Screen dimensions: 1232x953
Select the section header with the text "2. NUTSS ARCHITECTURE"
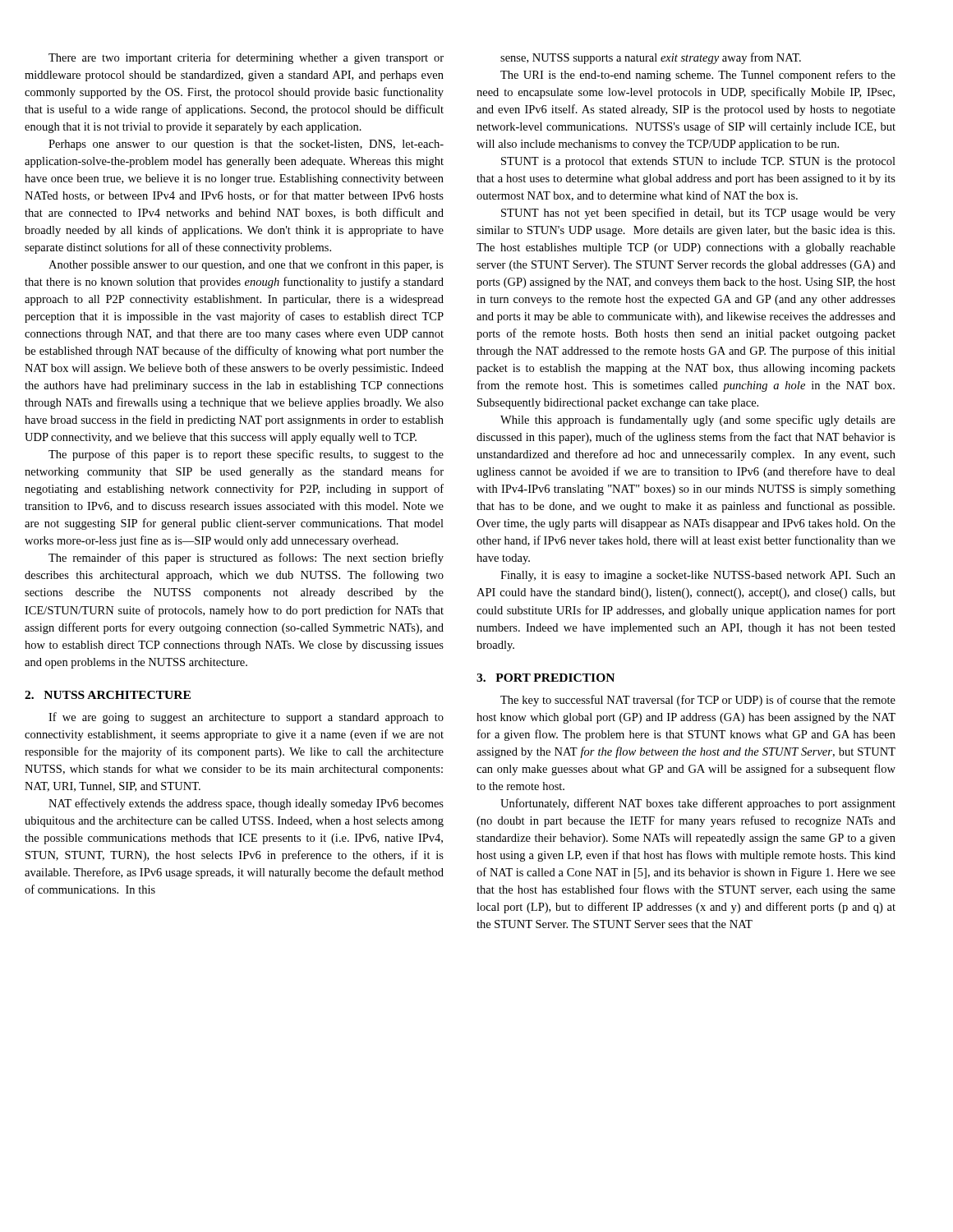click(108, 694)
